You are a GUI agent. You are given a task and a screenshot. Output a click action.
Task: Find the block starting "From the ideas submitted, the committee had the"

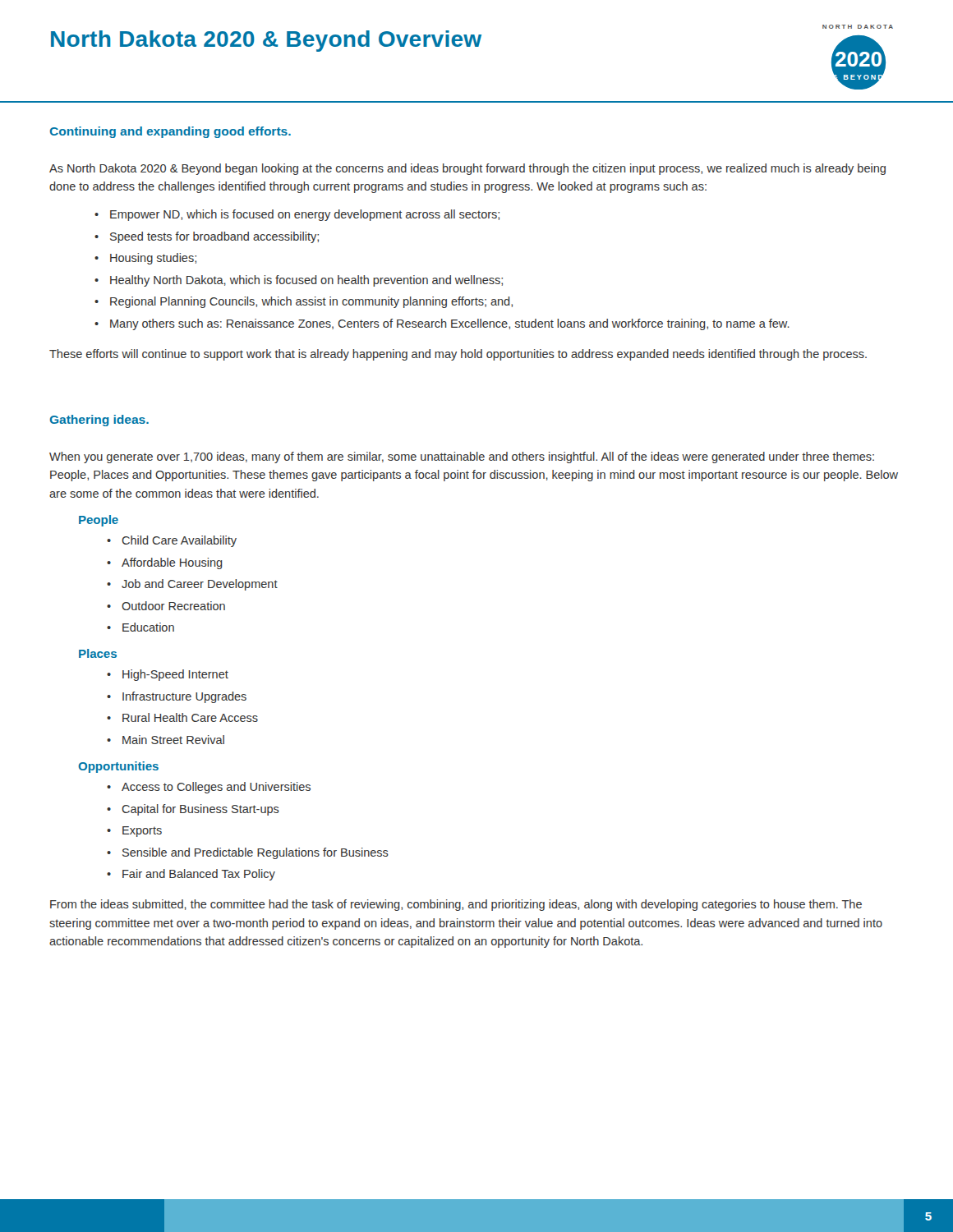click(x=476, y=923)
